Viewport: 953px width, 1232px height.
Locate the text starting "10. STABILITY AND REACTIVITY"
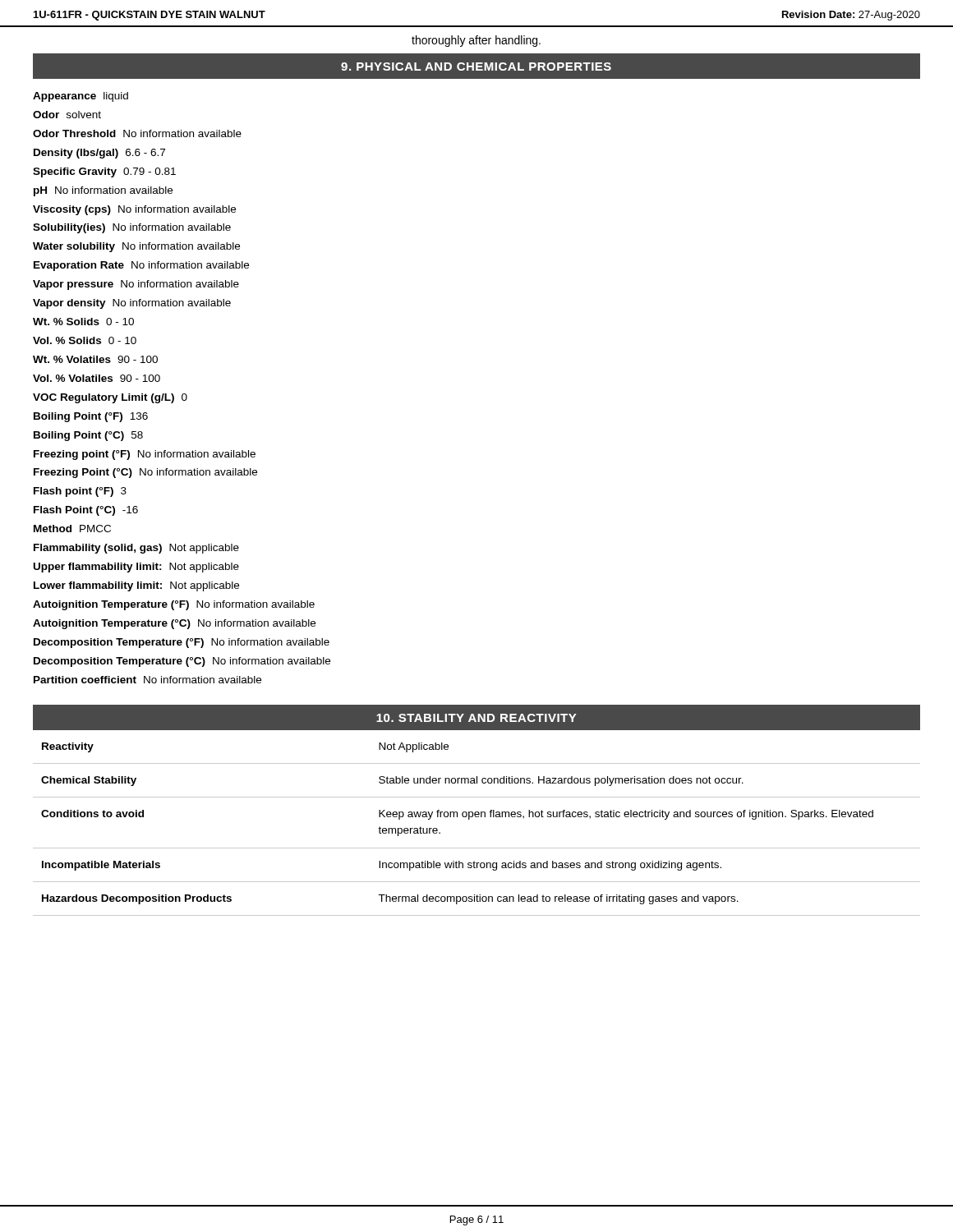pyautogui.click(x=476, y=717)
